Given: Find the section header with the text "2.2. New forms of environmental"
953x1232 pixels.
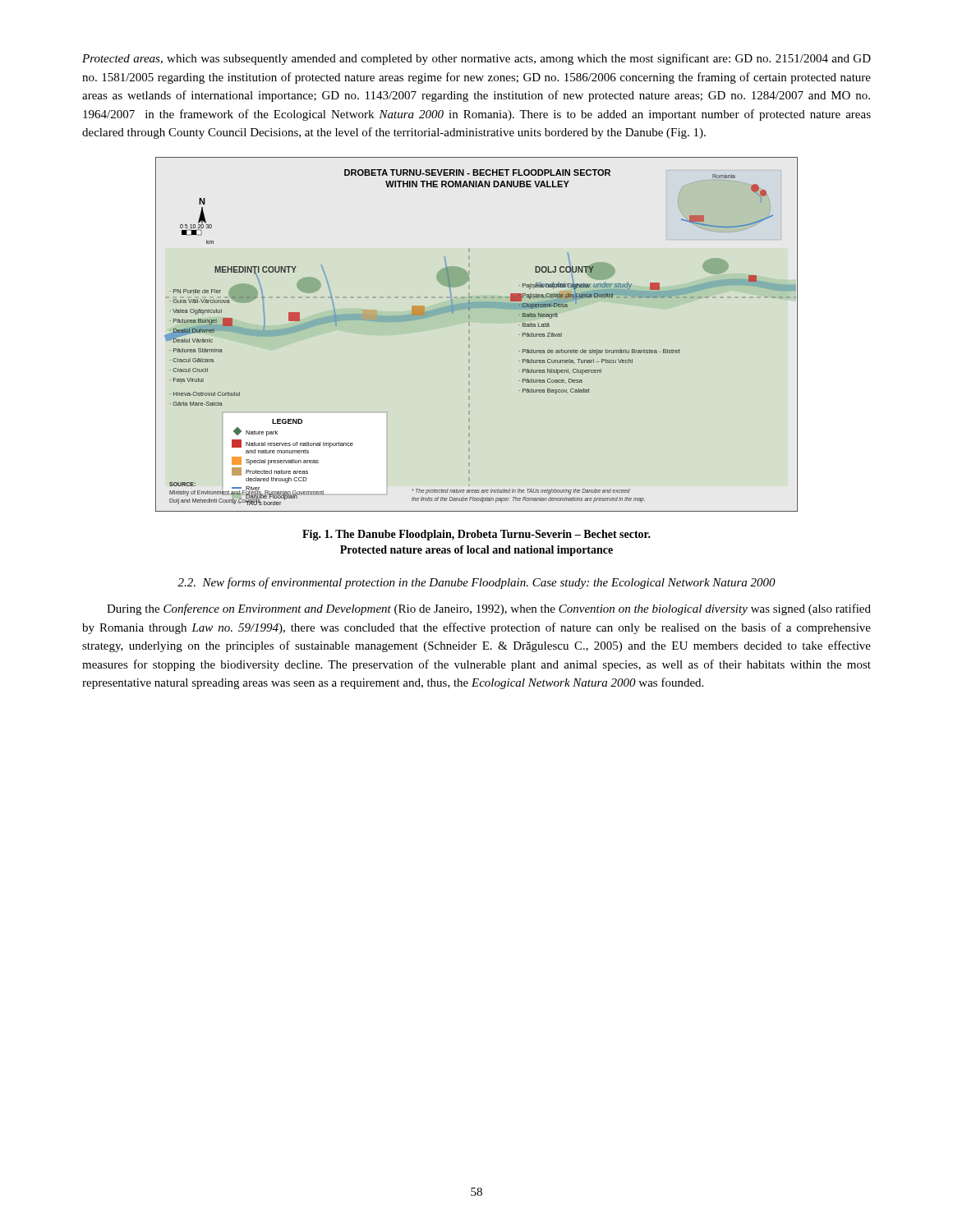Looking at the screenshot, I should [476, 582].
